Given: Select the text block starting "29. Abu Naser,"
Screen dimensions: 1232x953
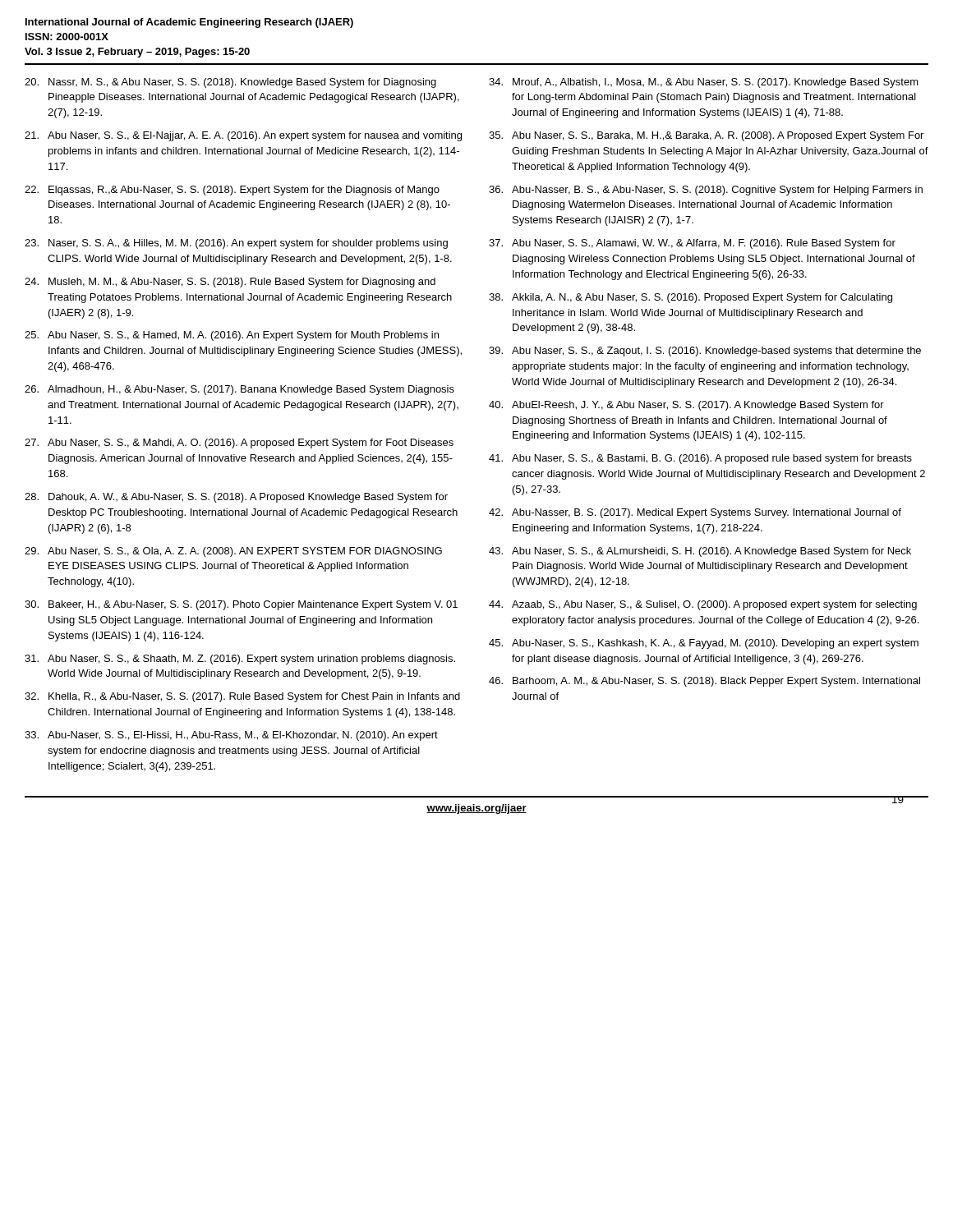Looking at the screenshot, I should (244, 567).
